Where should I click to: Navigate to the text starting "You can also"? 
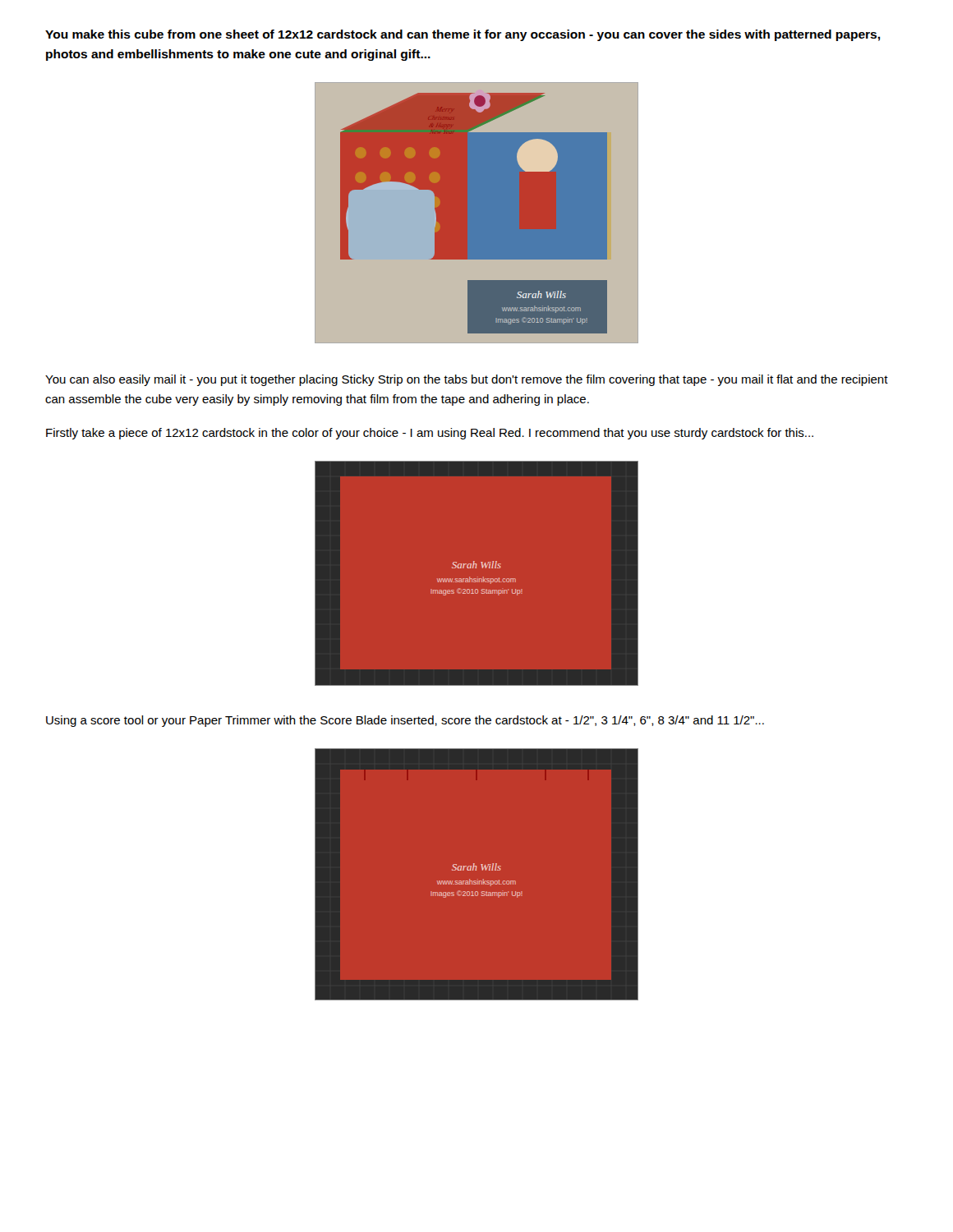pyautogui.click(x=466, y=389)
